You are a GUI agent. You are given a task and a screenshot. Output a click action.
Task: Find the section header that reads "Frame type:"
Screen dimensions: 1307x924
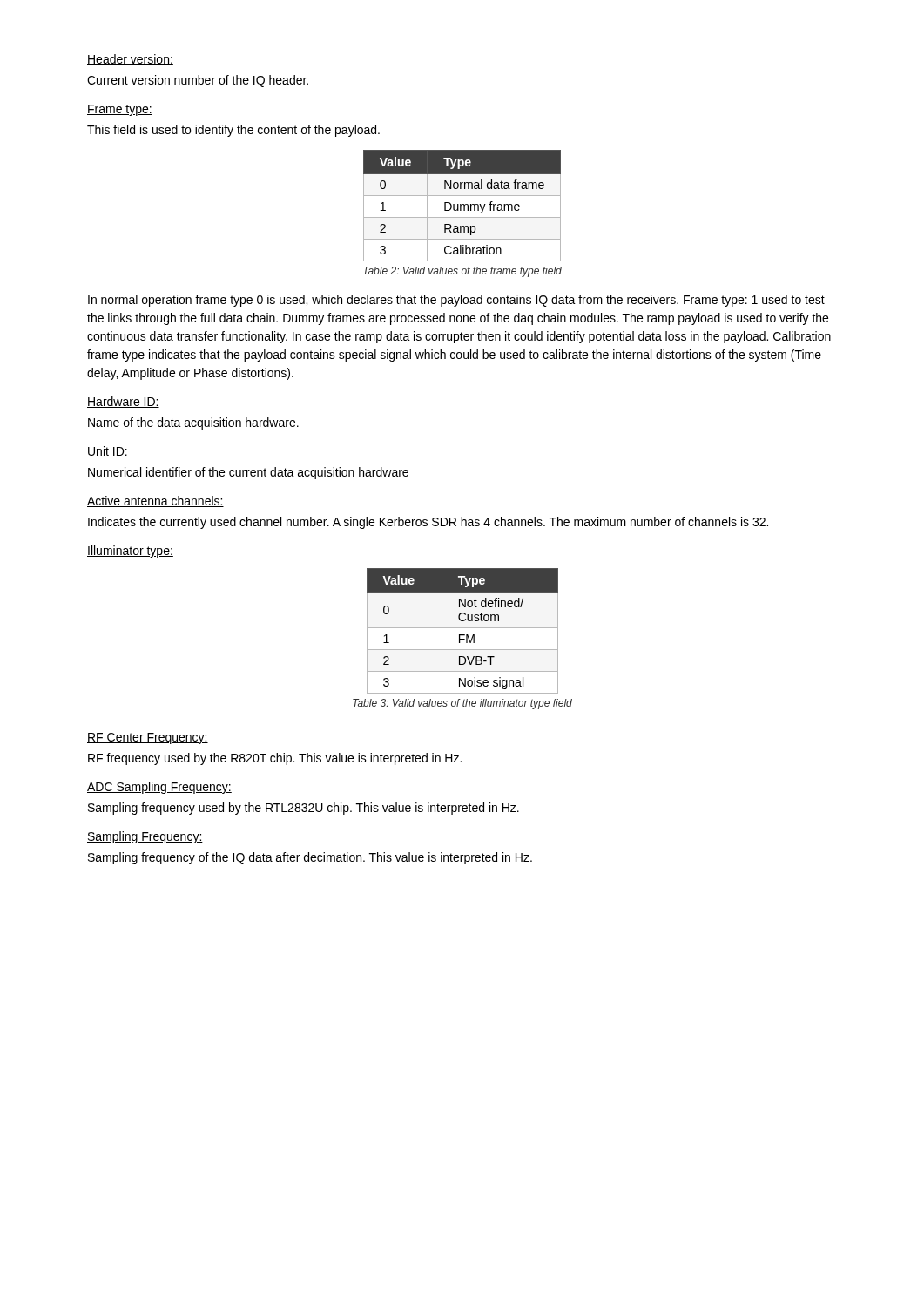click(x=120, y=109)
